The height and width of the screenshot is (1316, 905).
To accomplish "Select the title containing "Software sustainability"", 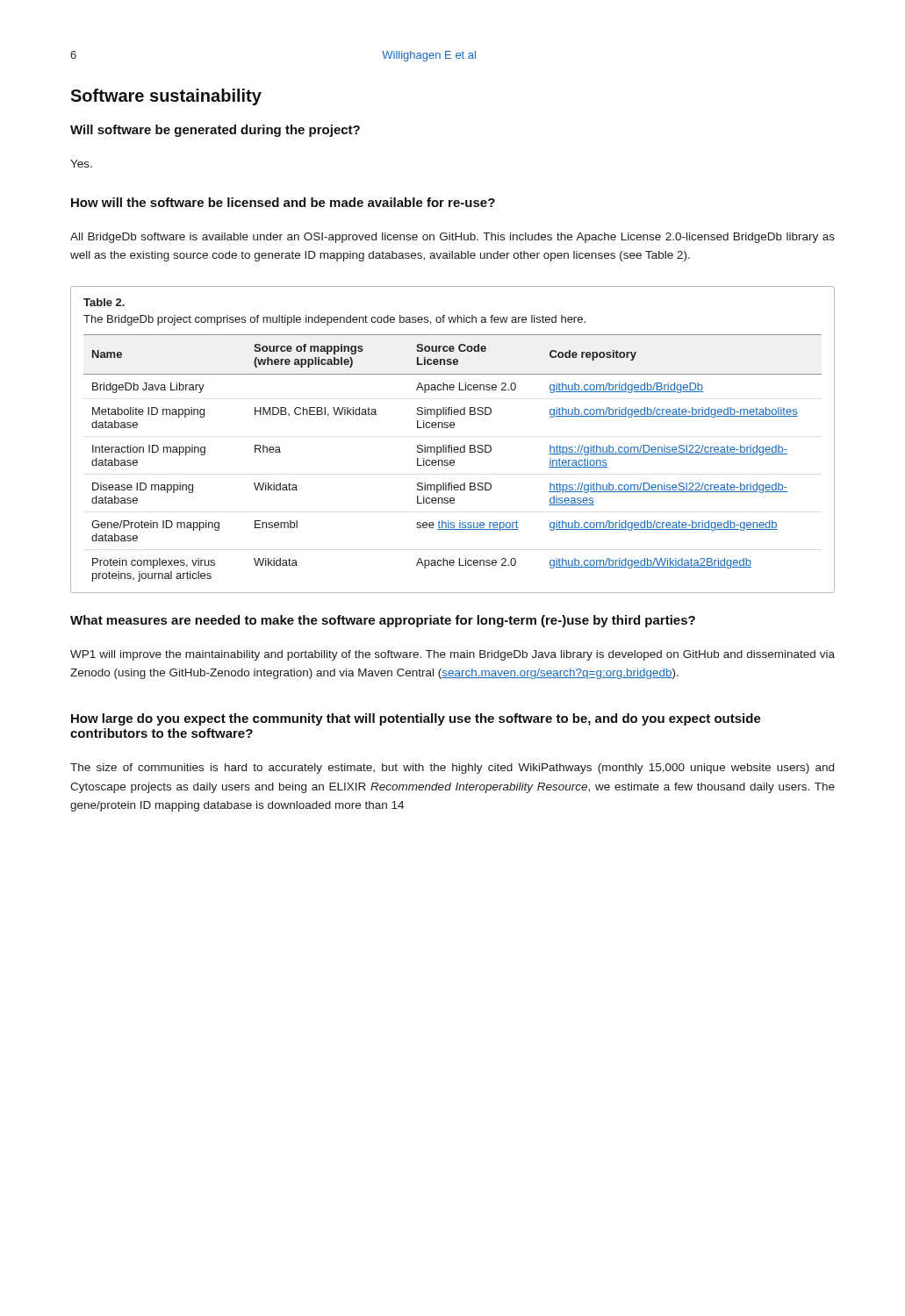I will coord(166,96).
